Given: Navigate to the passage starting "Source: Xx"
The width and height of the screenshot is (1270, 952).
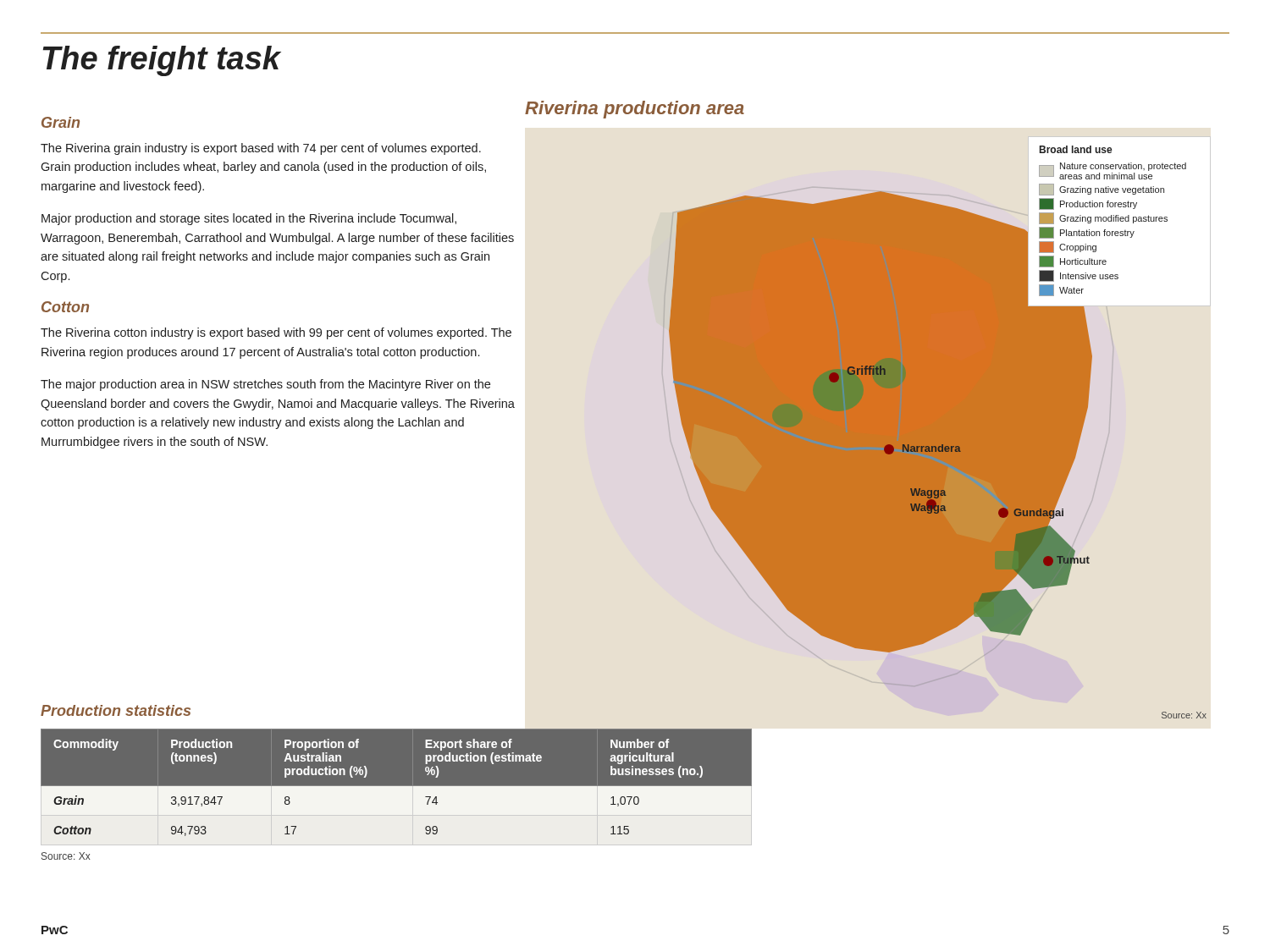Looking at the screenshot, I should [x=65, y=856].
